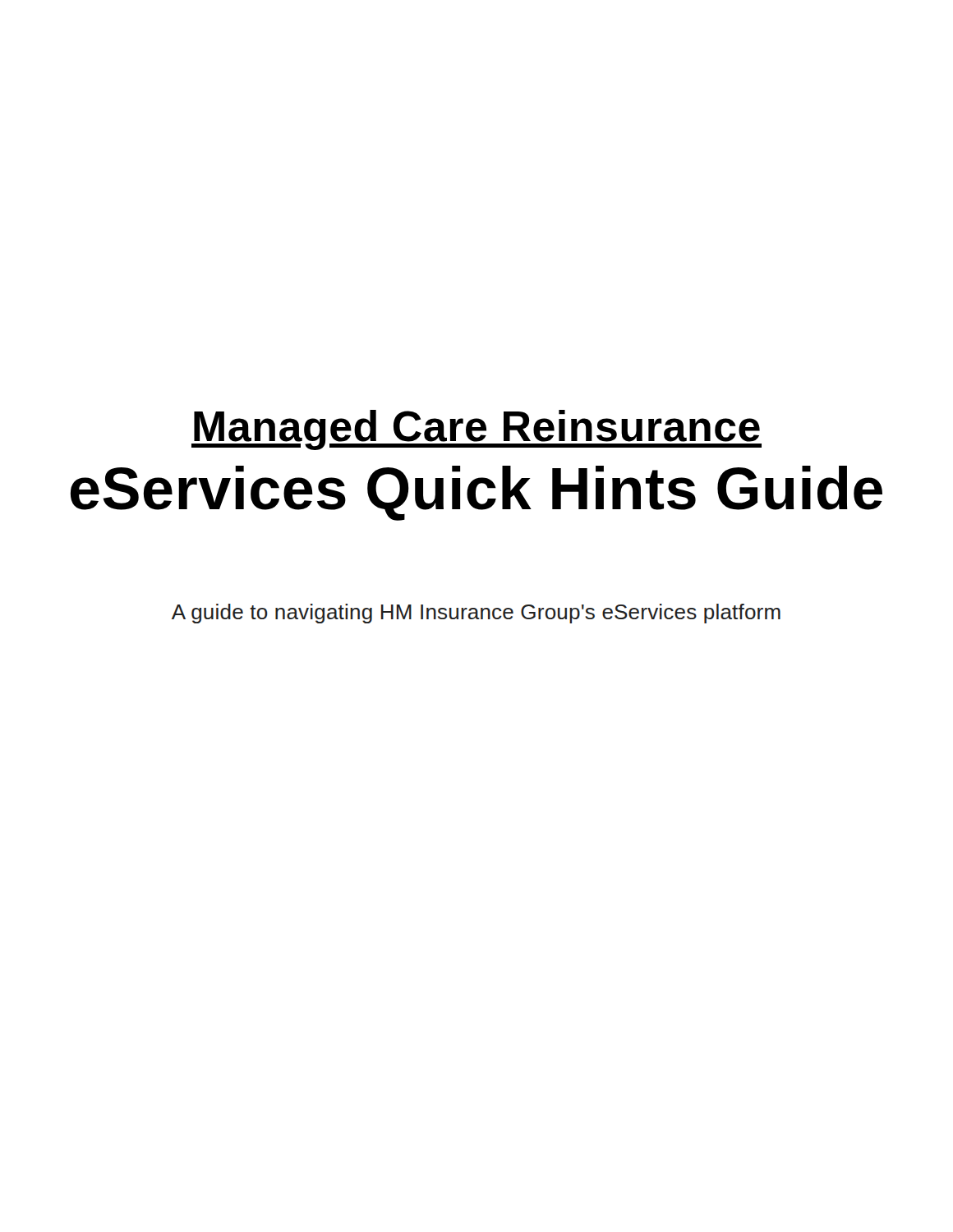Where is the title that starts "Managed Care Reinsurance eServices Quick Hints"?
The image size is (953, 1232).
click(x=476, y=463)
